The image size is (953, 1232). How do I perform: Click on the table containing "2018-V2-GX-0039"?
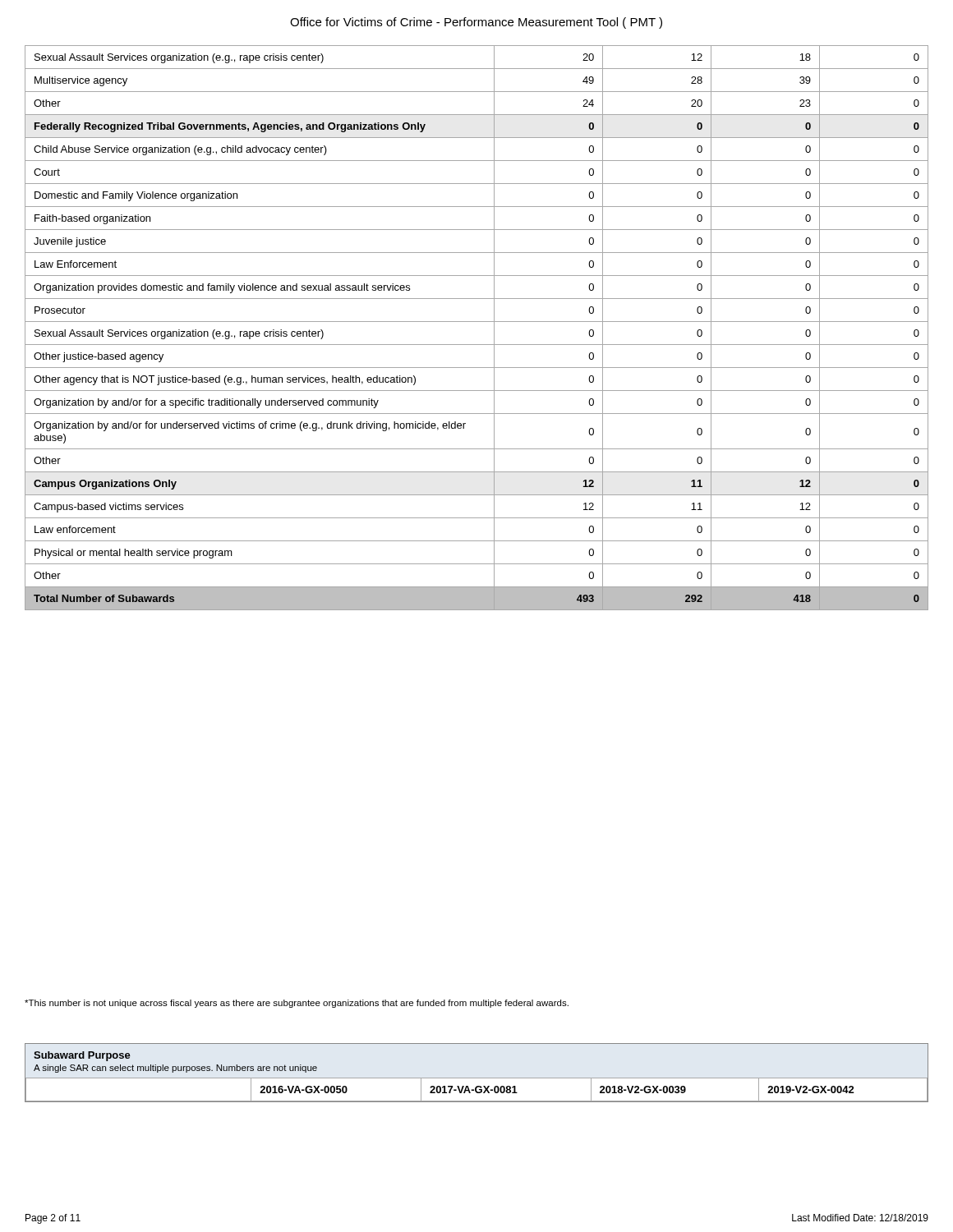click(x=476, y=1073)
